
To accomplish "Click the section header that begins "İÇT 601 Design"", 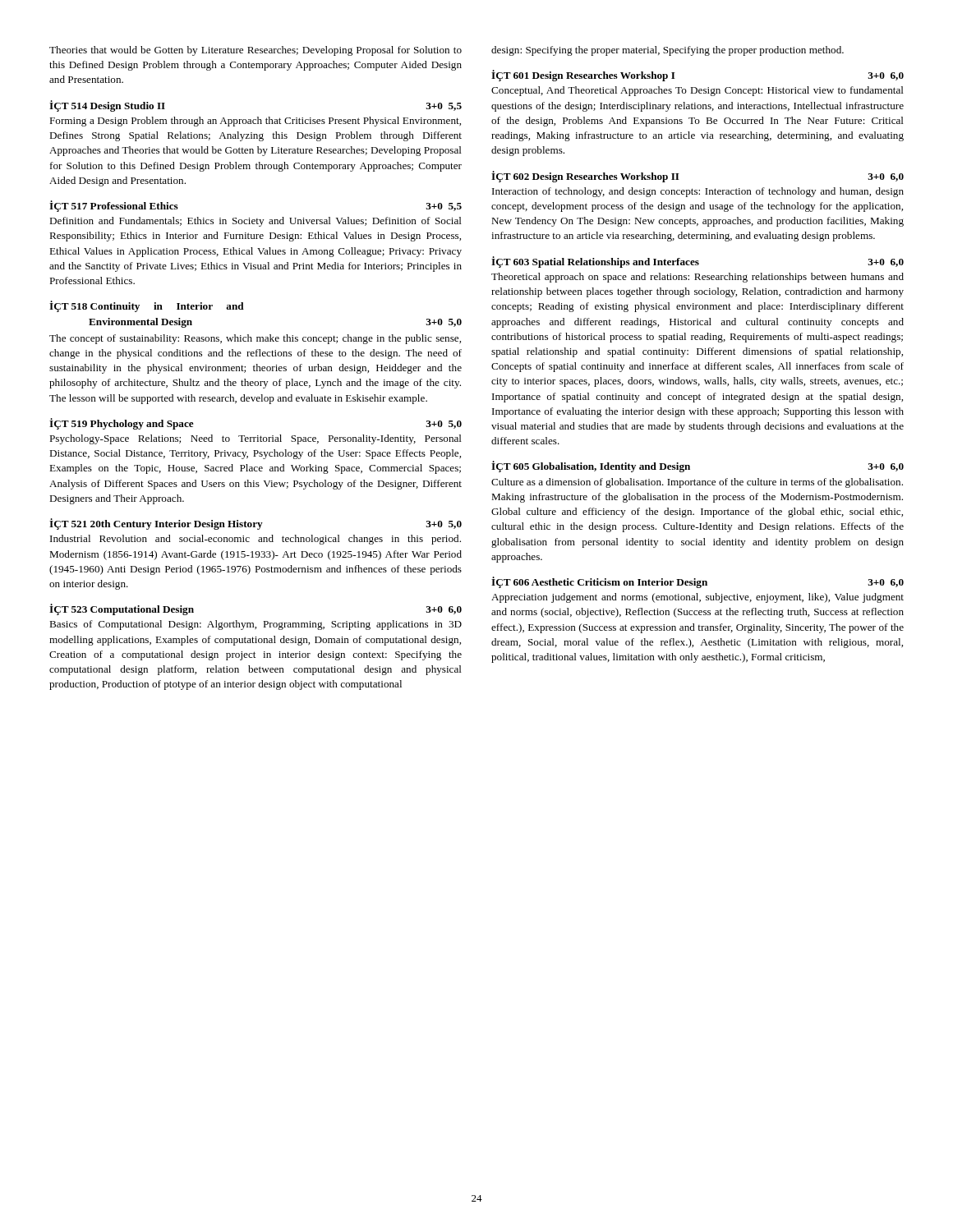I will [x=698, y=76].
